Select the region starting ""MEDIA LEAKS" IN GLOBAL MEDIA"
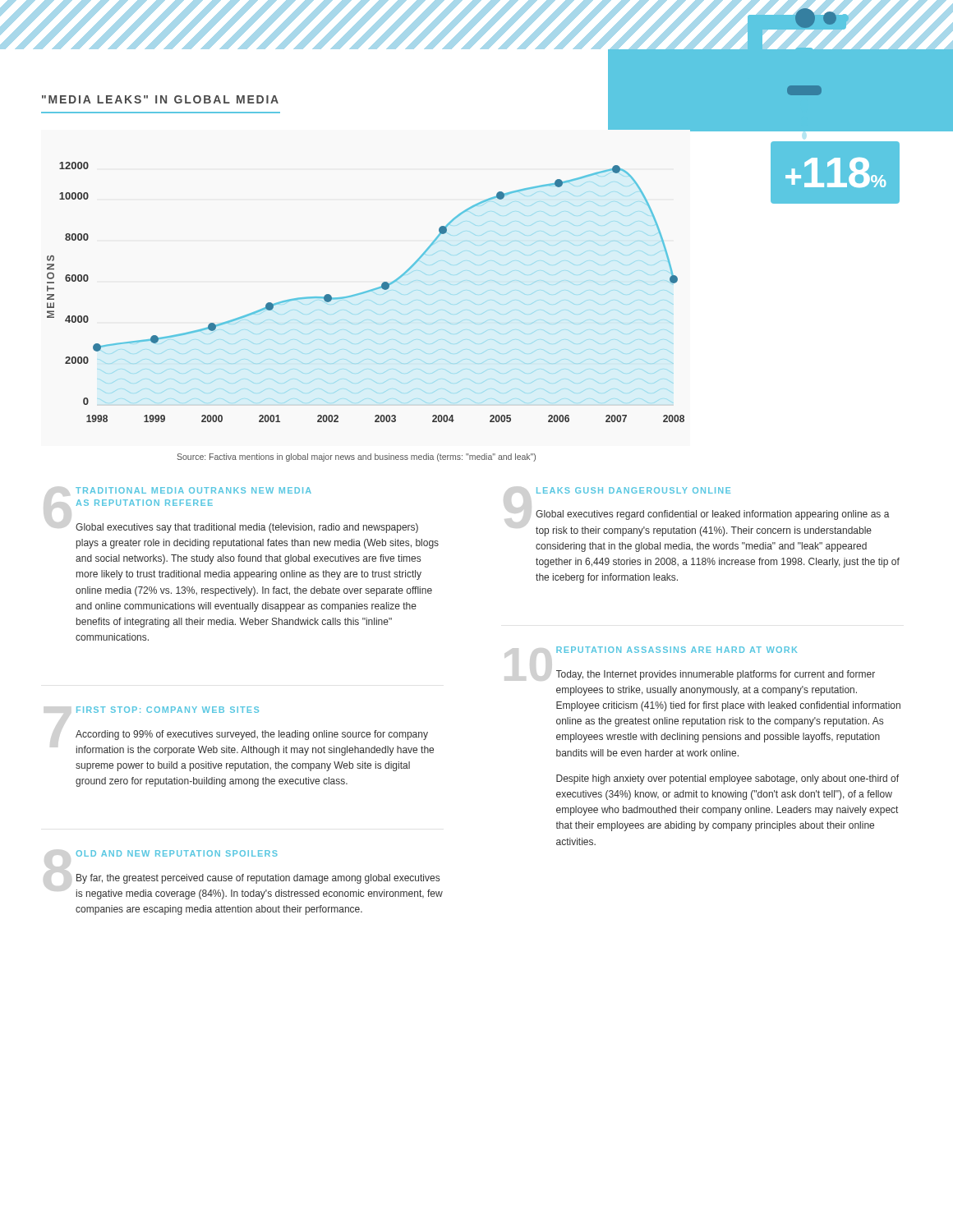This screenshot has height=1232, width=953. [161, 103]
